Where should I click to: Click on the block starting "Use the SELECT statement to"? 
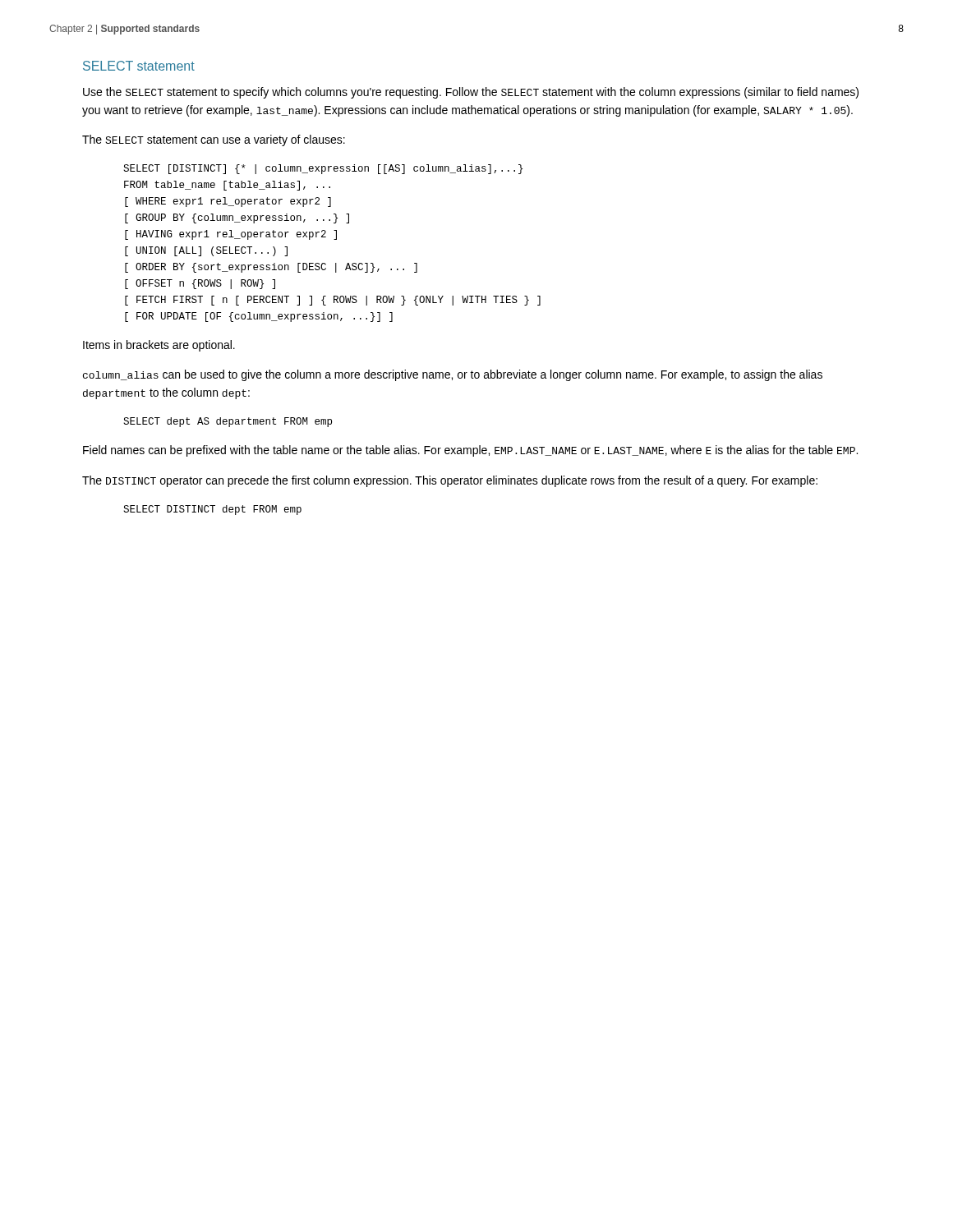[471, 101]
